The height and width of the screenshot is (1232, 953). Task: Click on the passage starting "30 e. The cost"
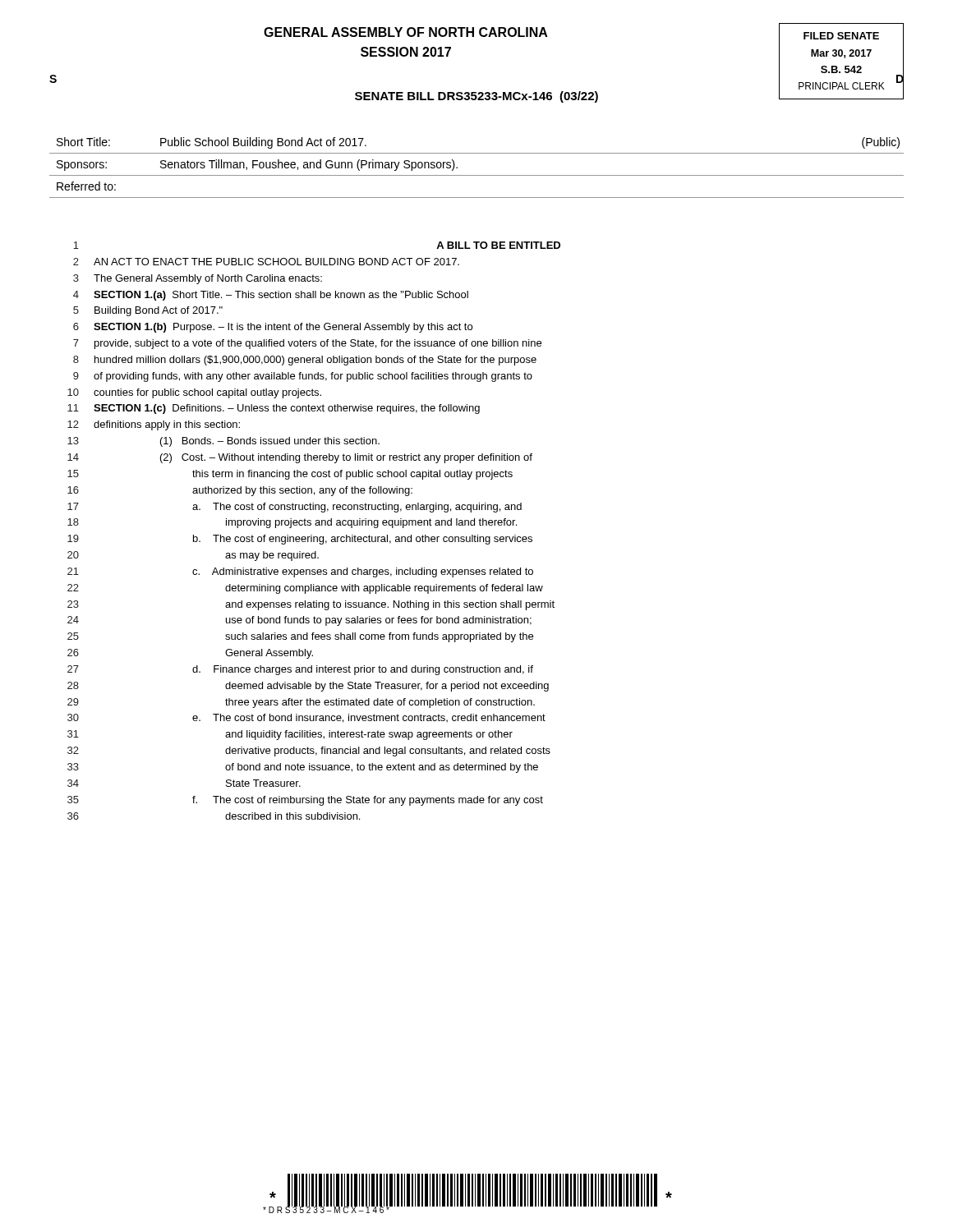(476, 719)
